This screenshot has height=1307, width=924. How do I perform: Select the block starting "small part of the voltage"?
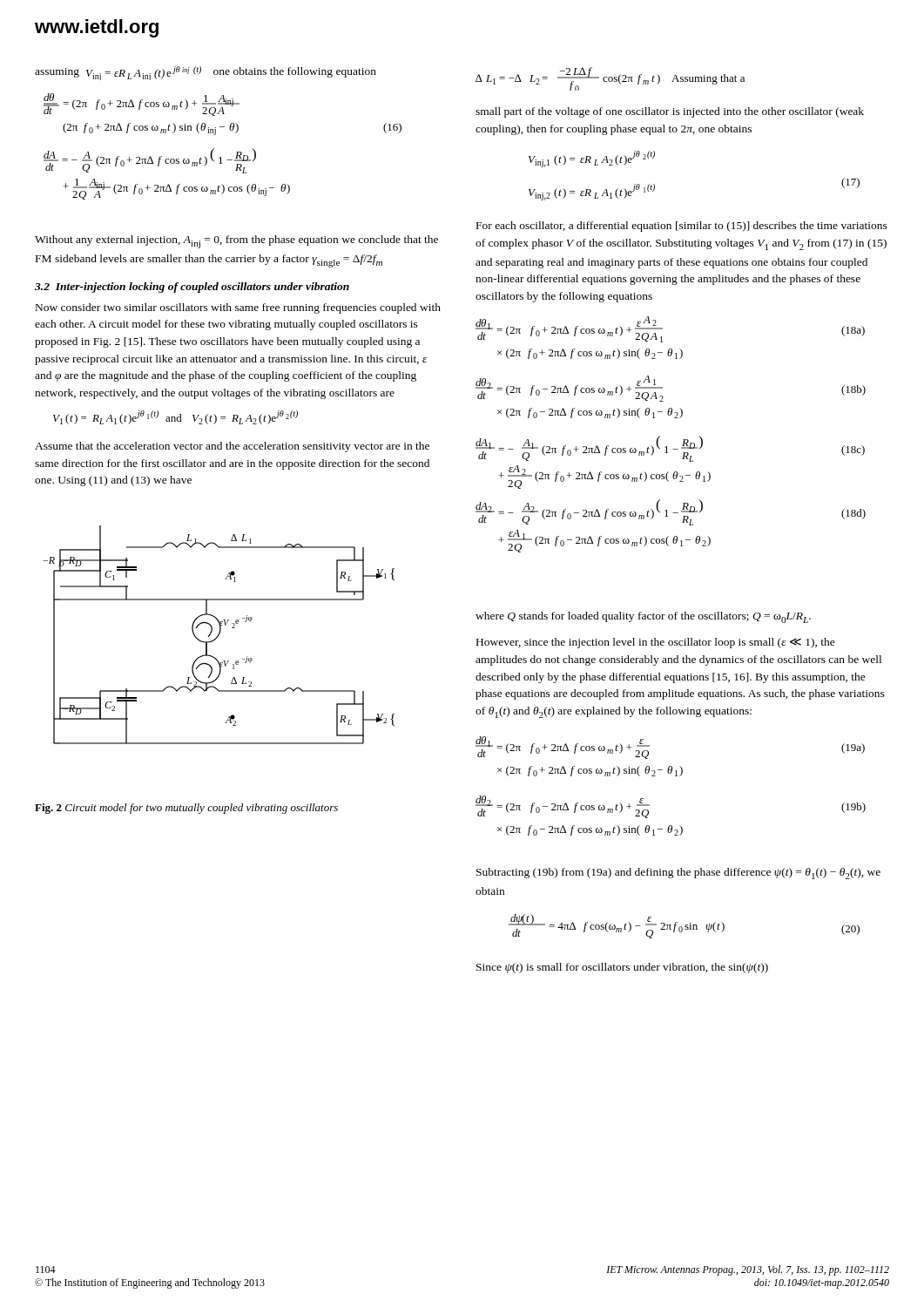[x=670, y=120]
